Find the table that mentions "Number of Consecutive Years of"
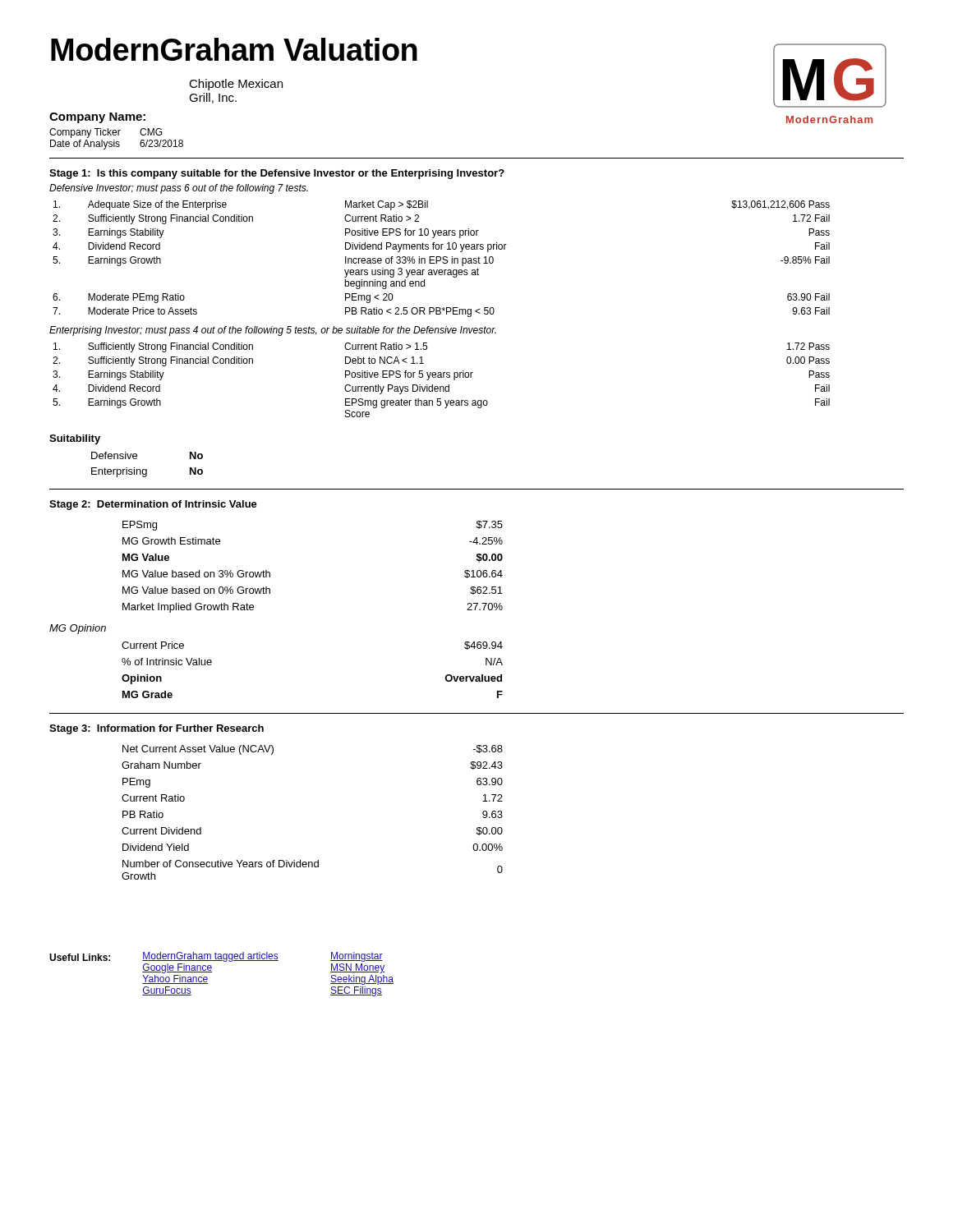The width and height of the screenshot is (953, 1232). 476,812
